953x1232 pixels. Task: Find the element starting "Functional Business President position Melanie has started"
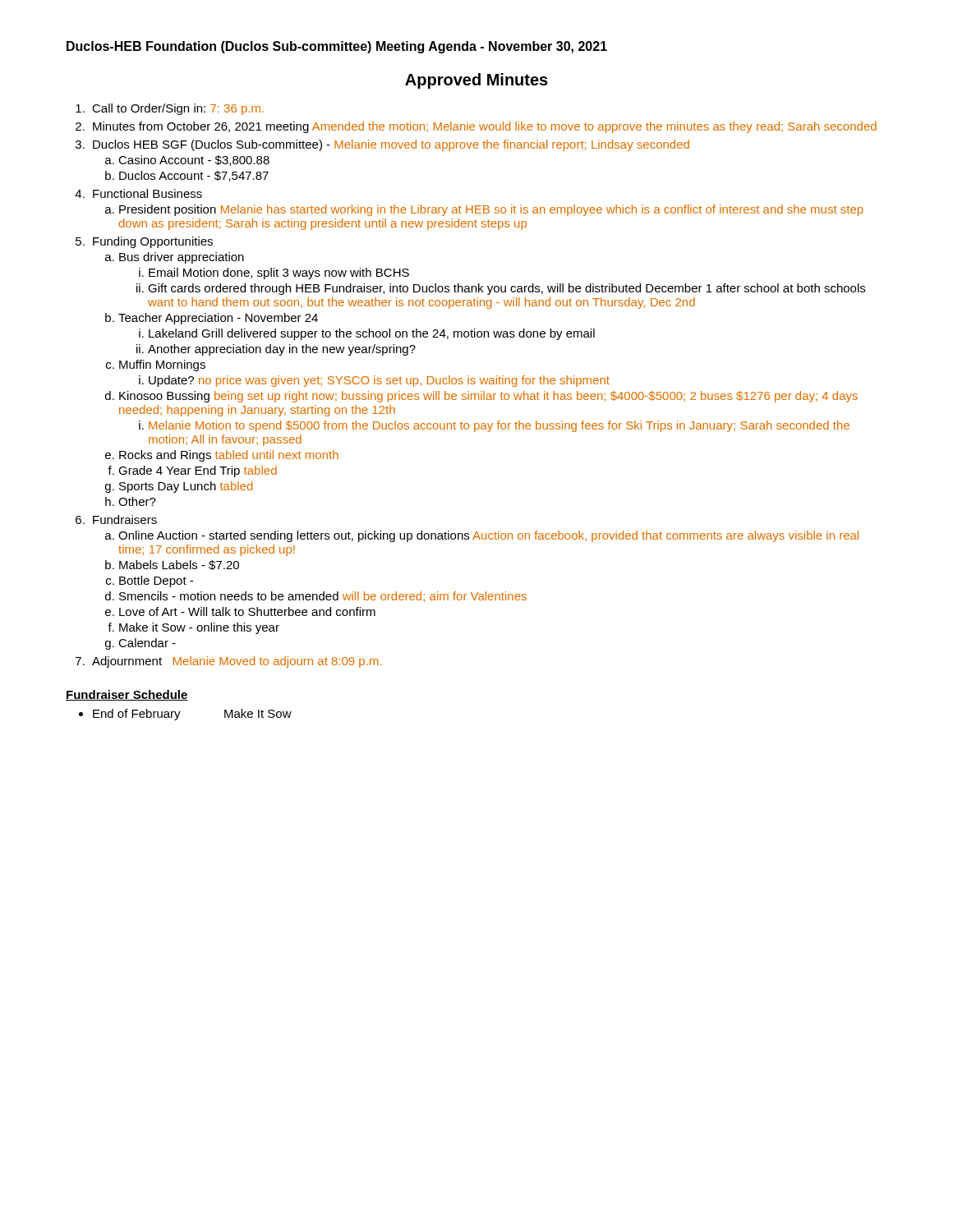pos(490,208)
